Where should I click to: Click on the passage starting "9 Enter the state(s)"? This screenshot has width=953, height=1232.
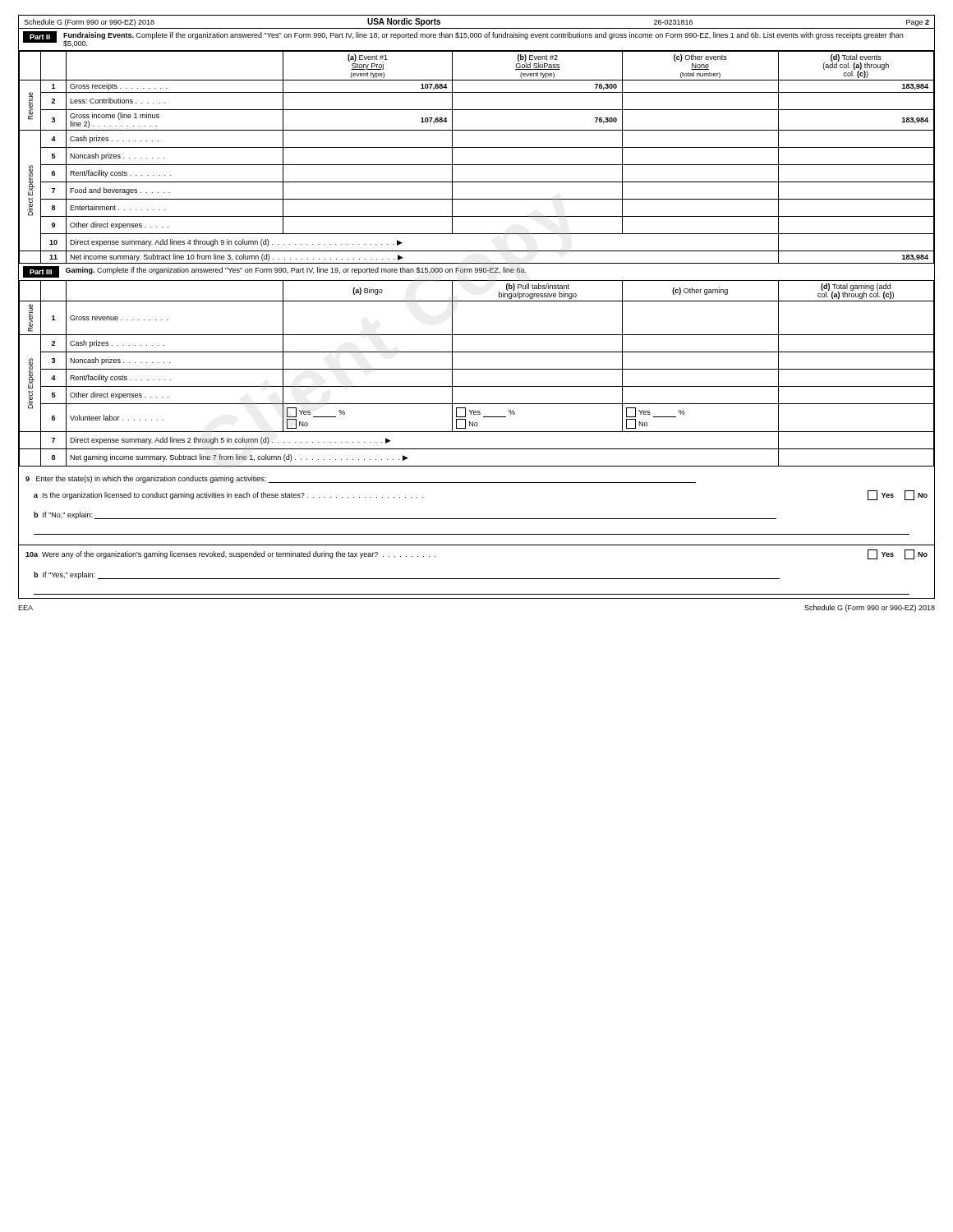tap(361, 477)
